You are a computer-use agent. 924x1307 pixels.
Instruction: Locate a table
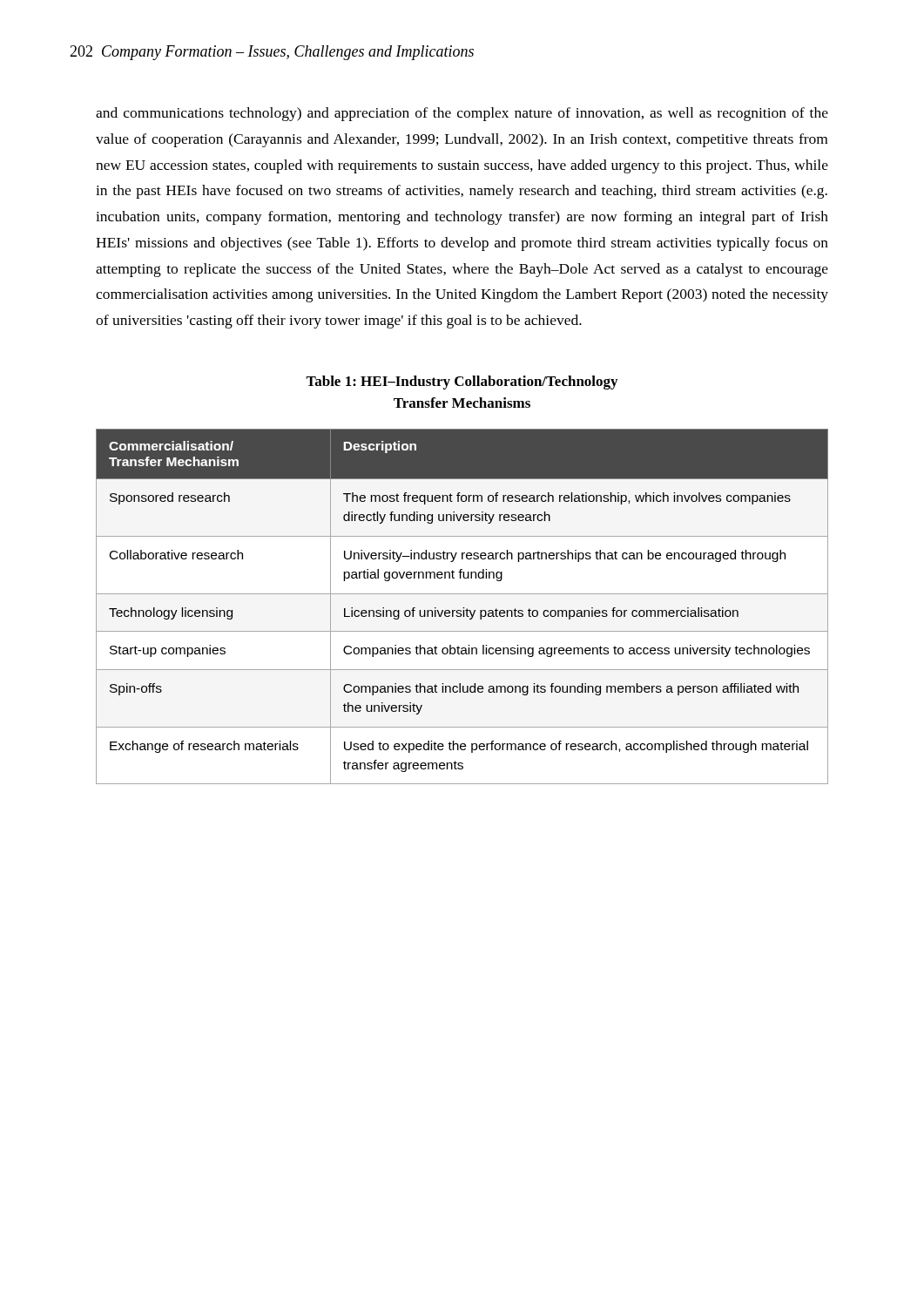tap(462, 607)
